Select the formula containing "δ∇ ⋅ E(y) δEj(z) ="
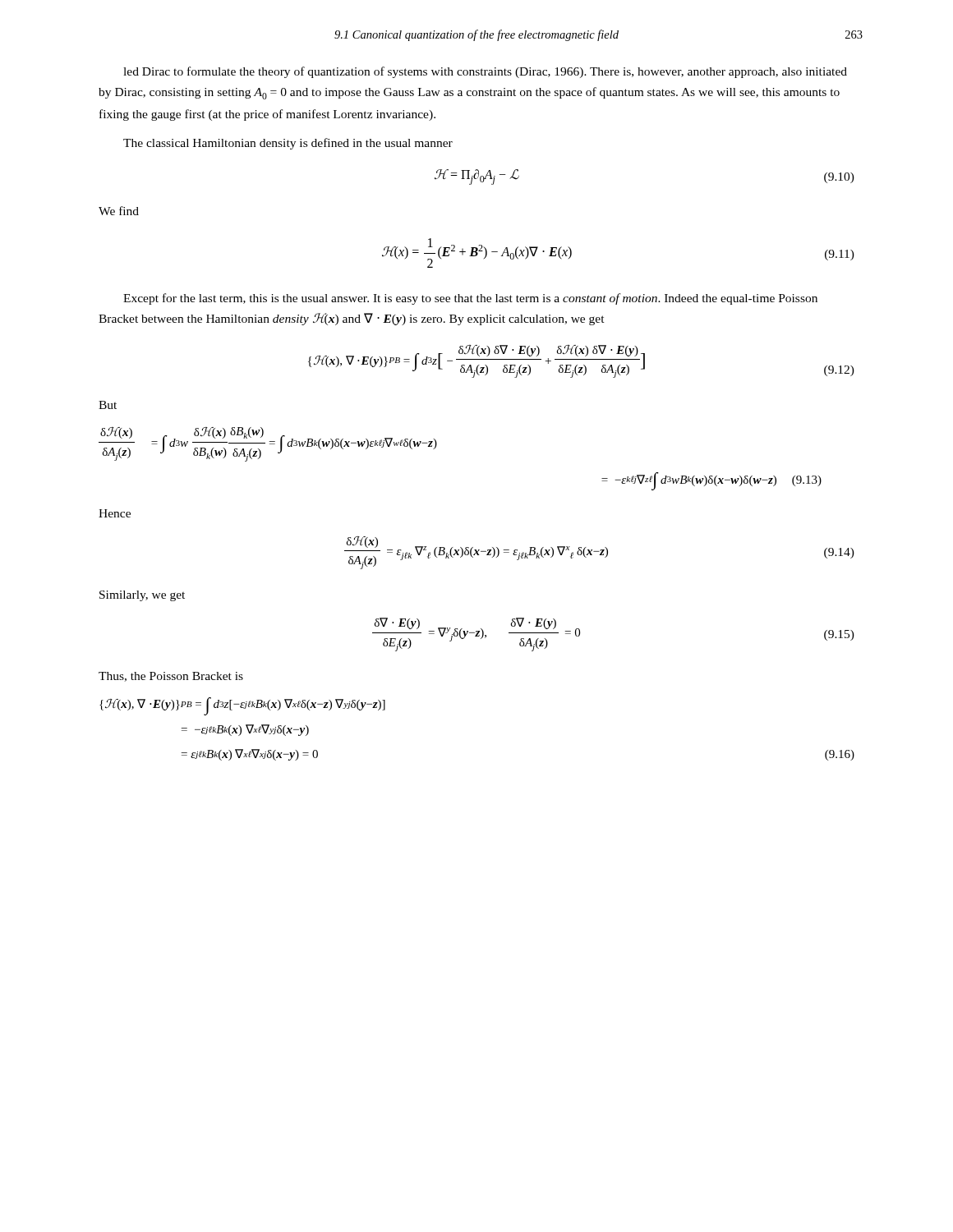The width and height of the screenshot is (953, 1232). tap(447, 633)
